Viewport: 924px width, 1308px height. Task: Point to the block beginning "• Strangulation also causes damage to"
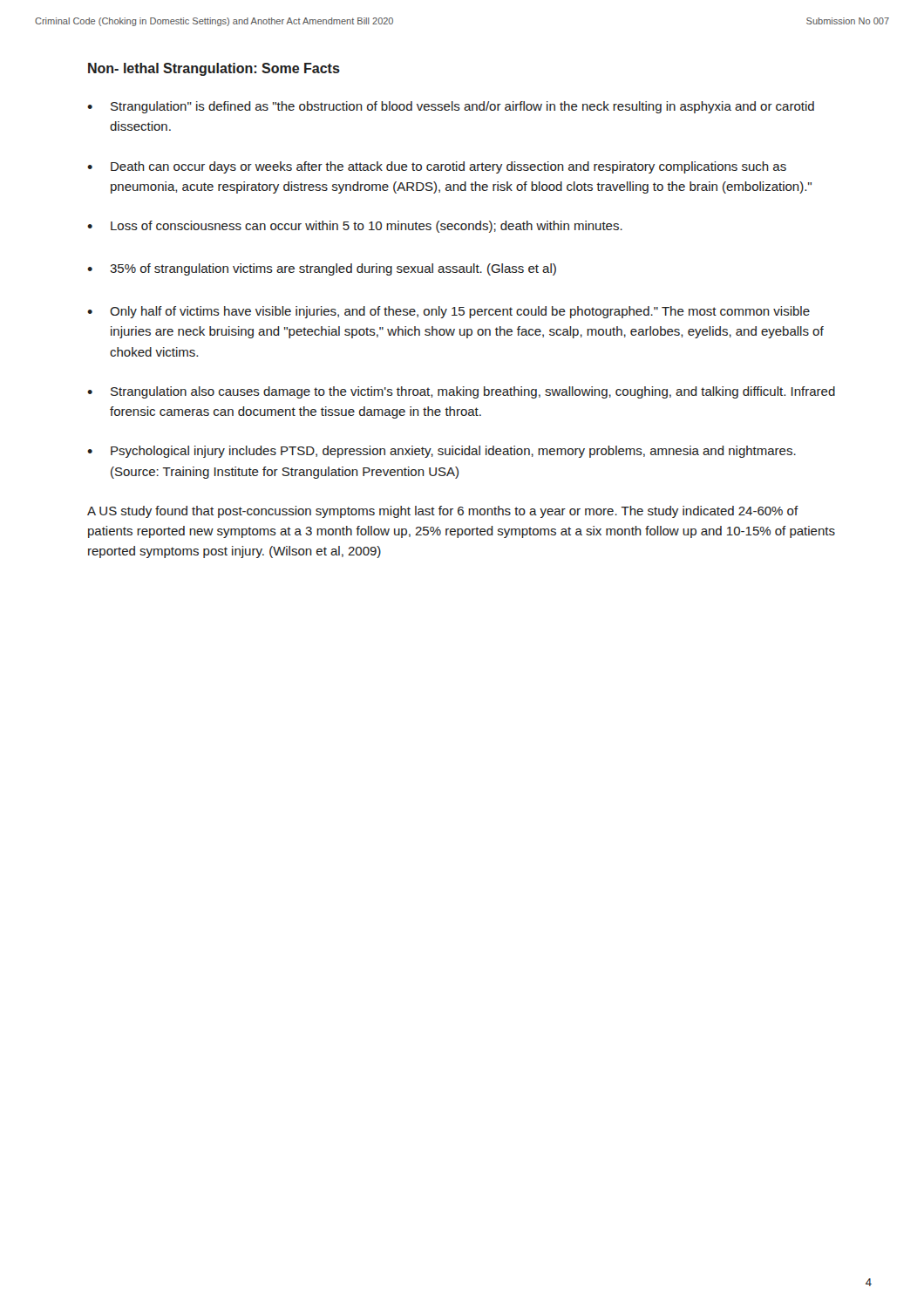(x=462, y=401)
